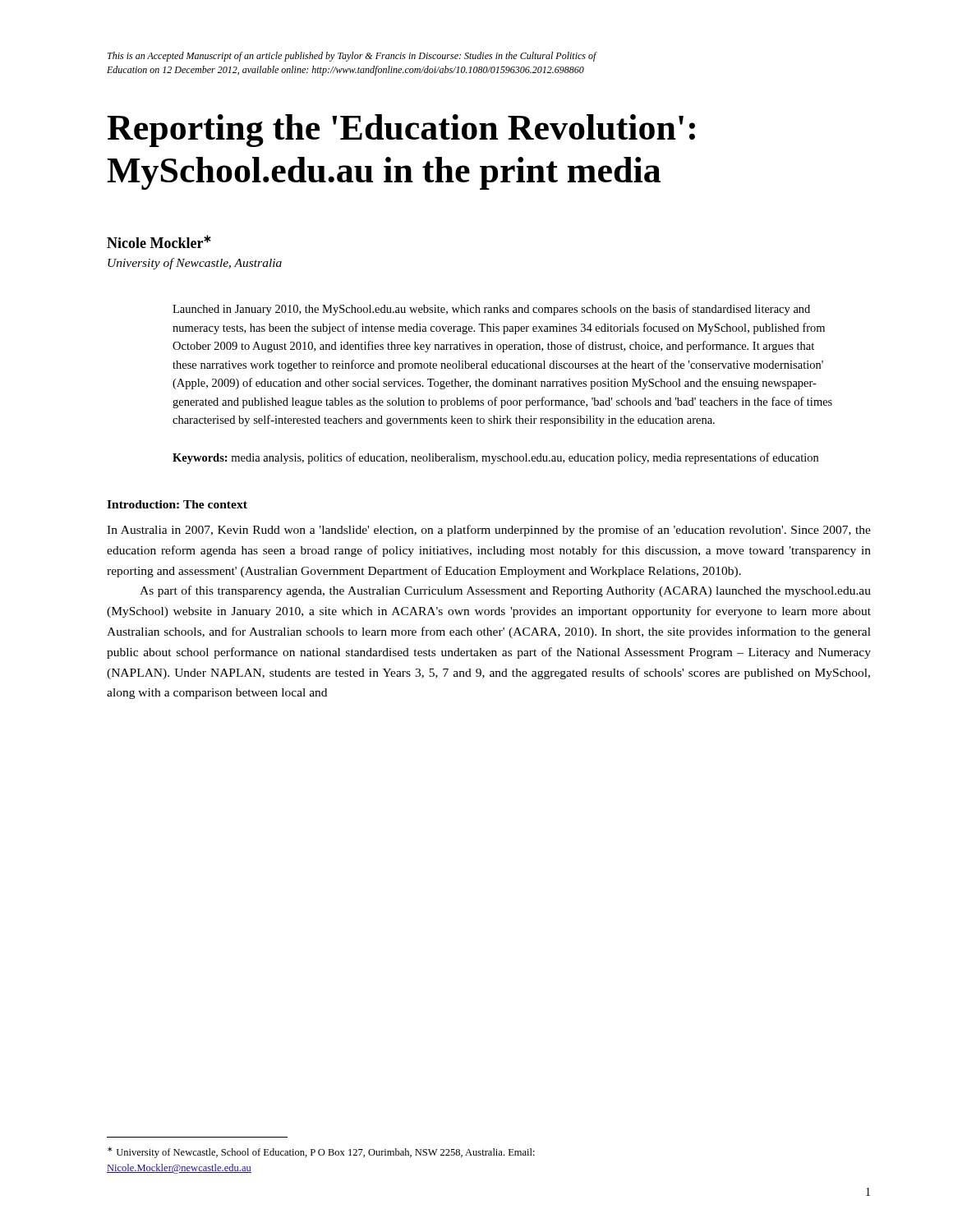953x1232 pixels.
Task: Click the title
Action: (x=489, y=150)
